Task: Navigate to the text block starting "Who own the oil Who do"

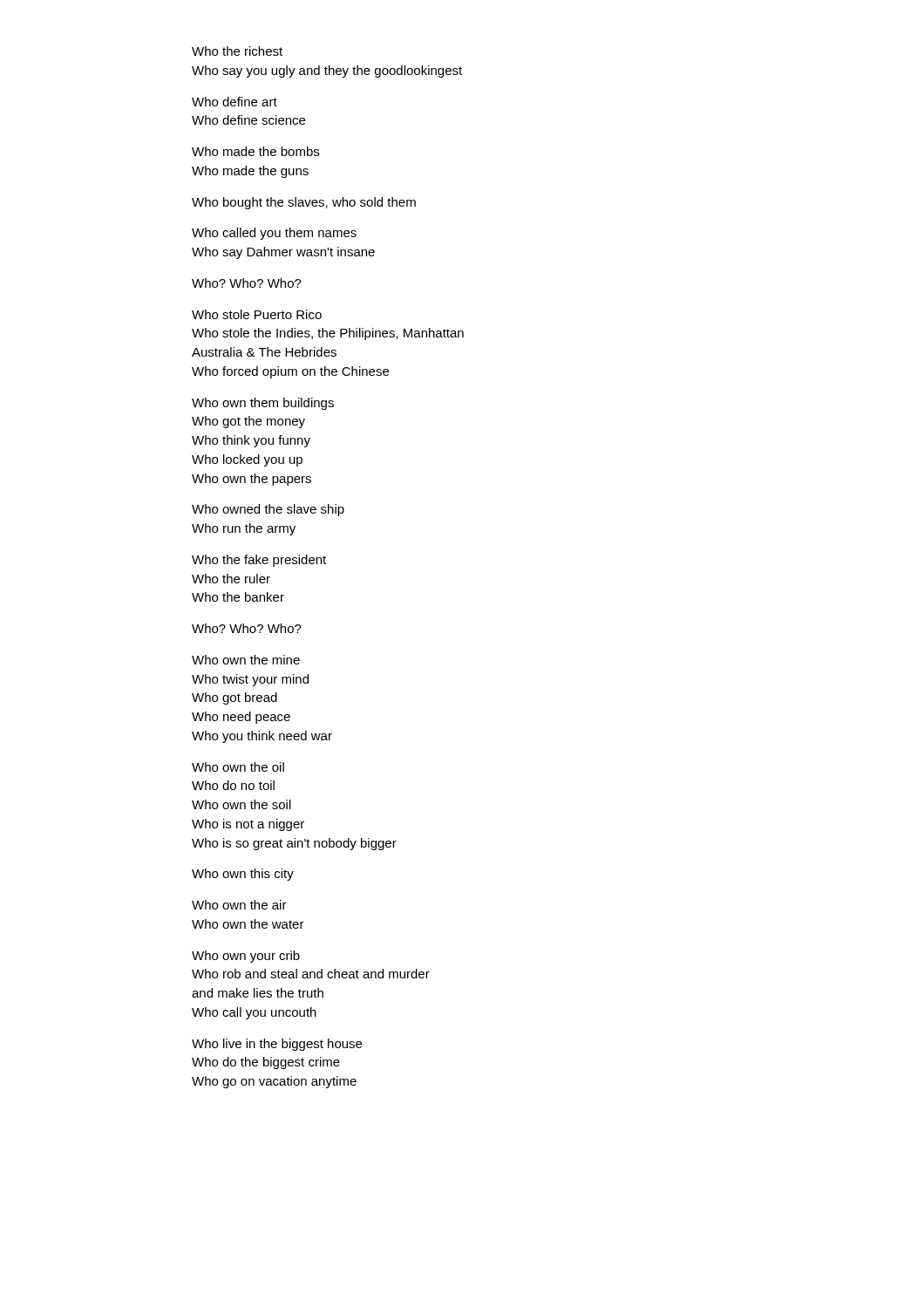Action: 294,804
